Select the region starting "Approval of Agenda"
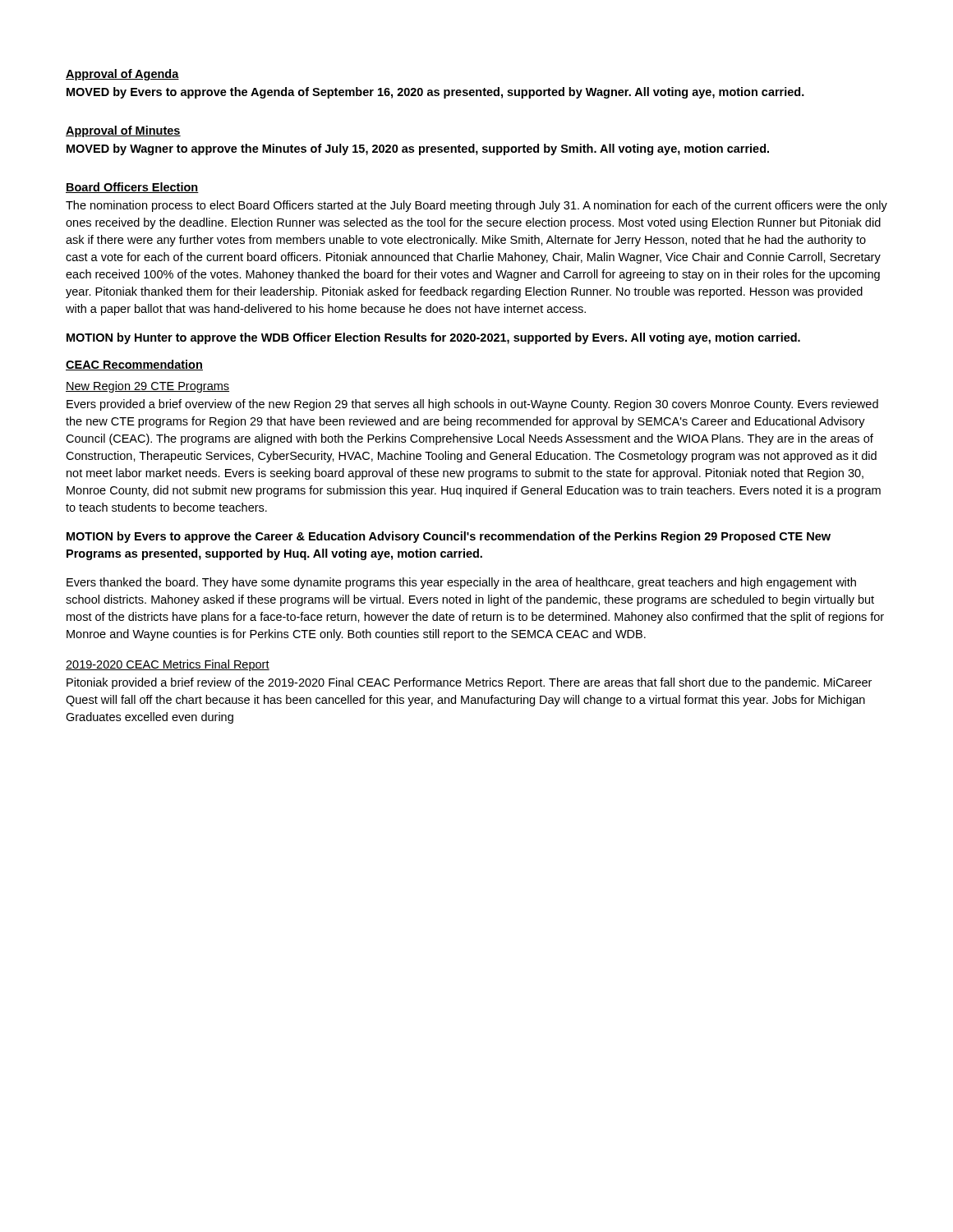 pyautogui.click(x=122, y=74)
